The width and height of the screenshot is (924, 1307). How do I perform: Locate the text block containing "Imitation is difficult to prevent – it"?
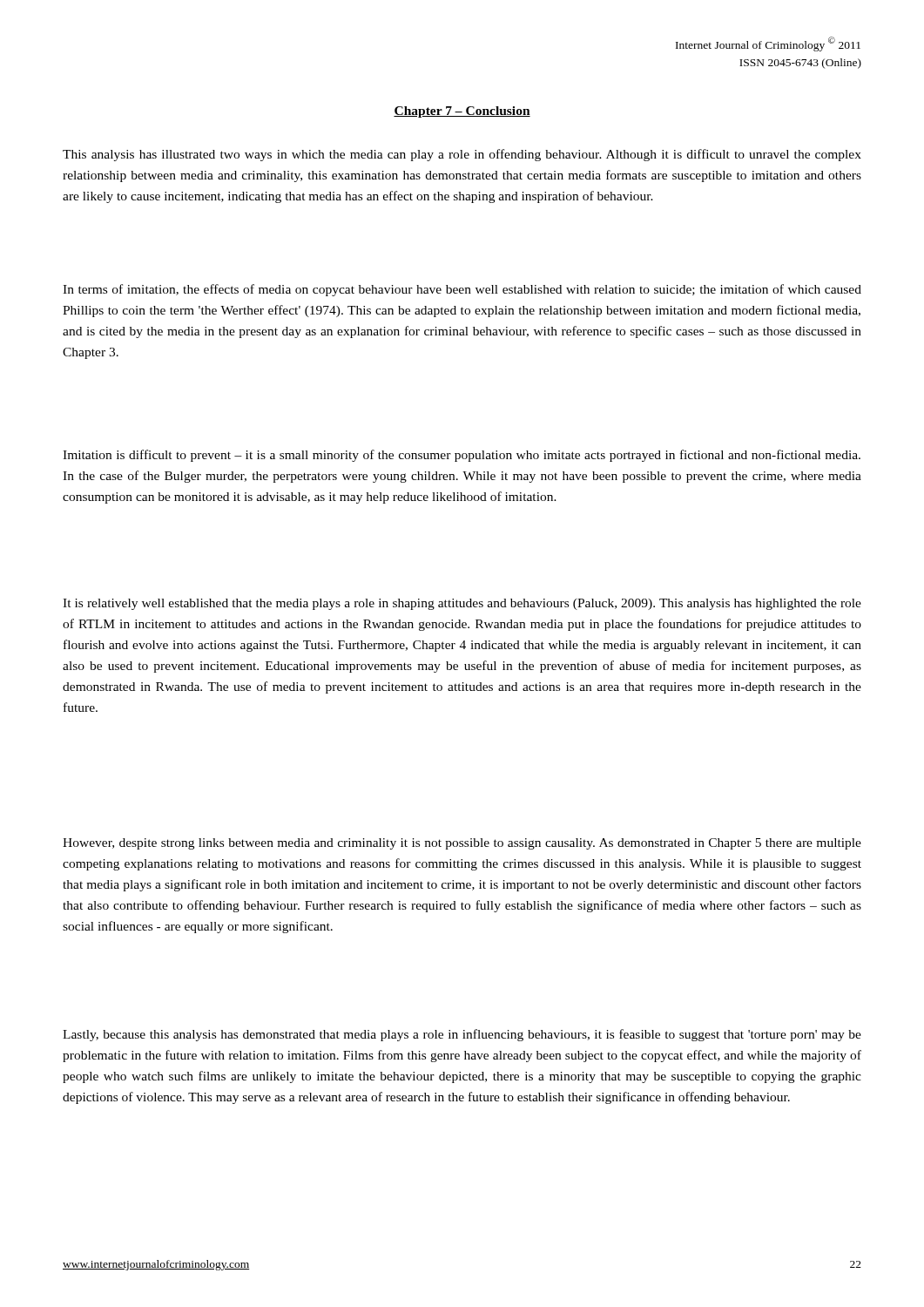pos(462,475)
